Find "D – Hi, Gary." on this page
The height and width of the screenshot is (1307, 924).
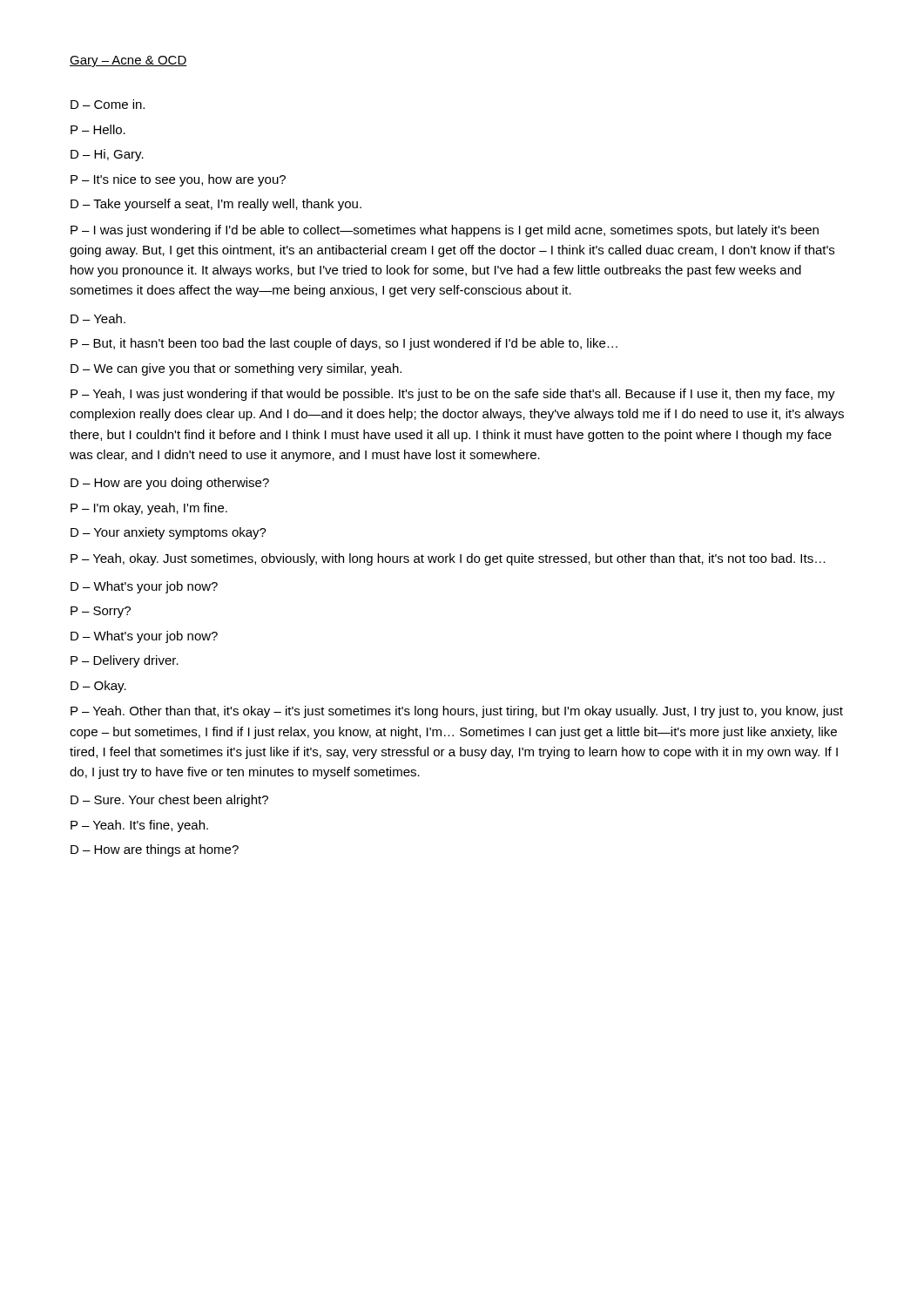pyautogui.click(x=107, y=154)
